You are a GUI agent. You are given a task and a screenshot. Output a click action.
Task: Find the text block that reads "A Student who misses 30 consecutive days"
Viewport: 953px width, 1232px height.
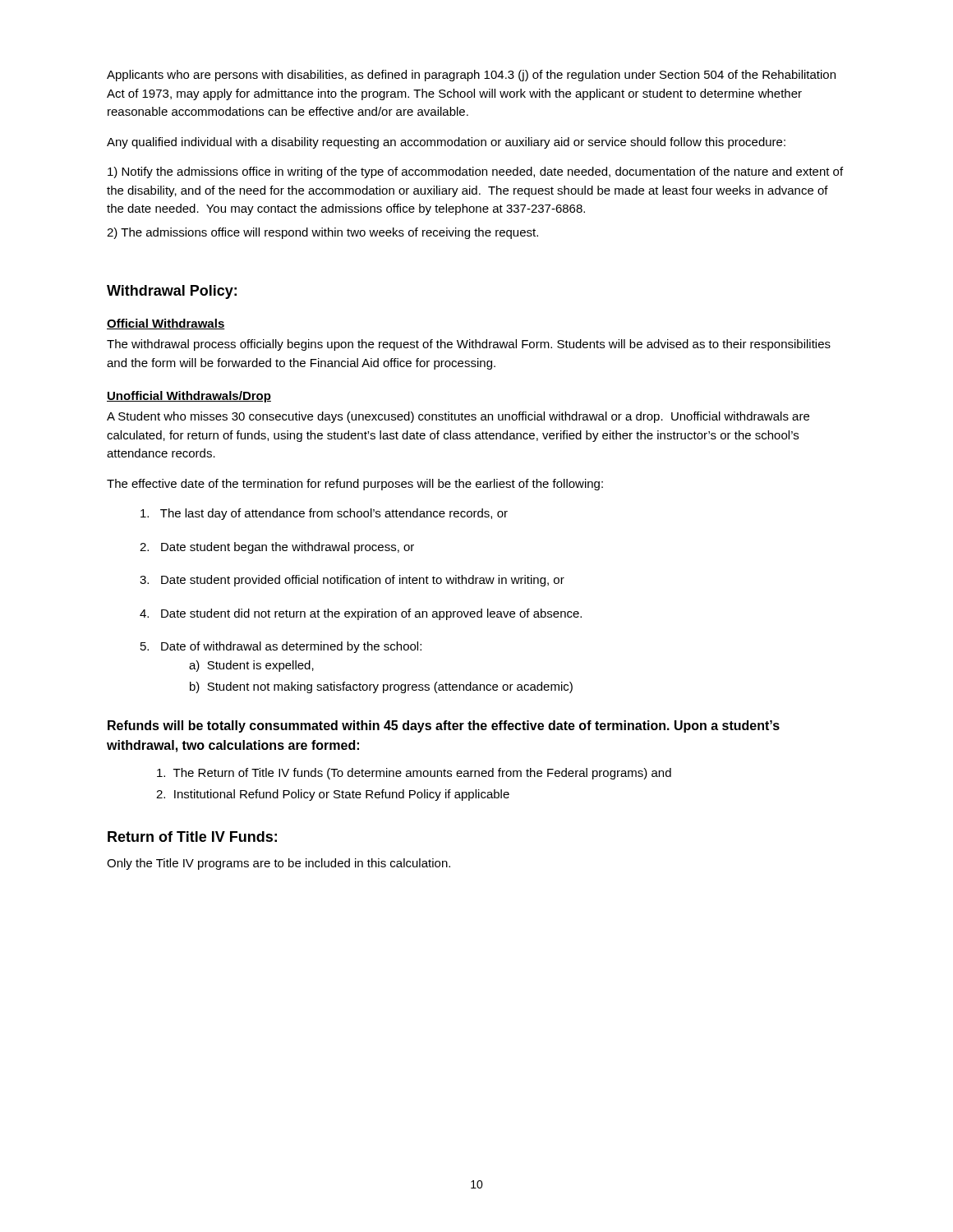458,434
